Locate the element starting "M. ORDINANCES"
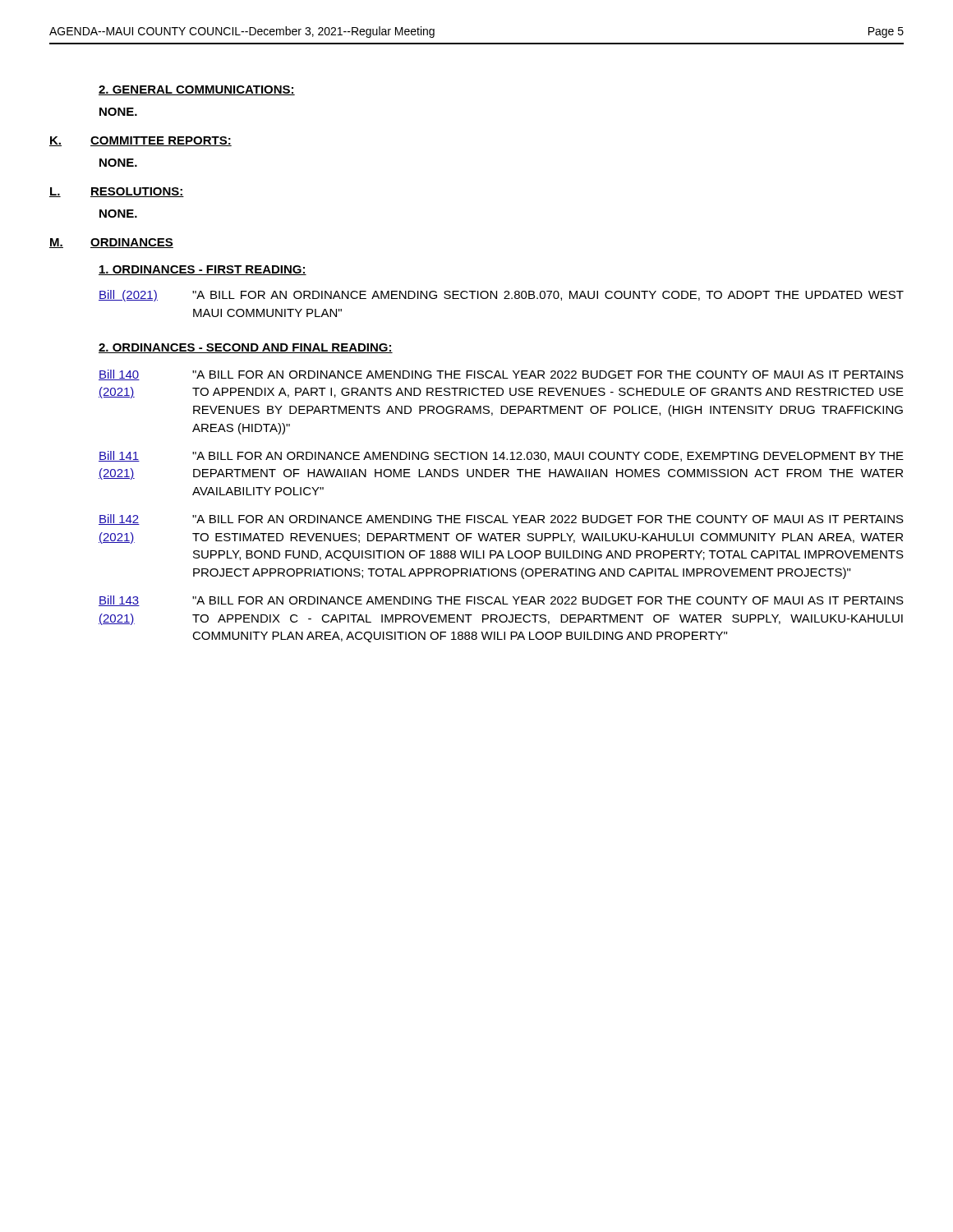953x1232 pixels. [111, 243]
